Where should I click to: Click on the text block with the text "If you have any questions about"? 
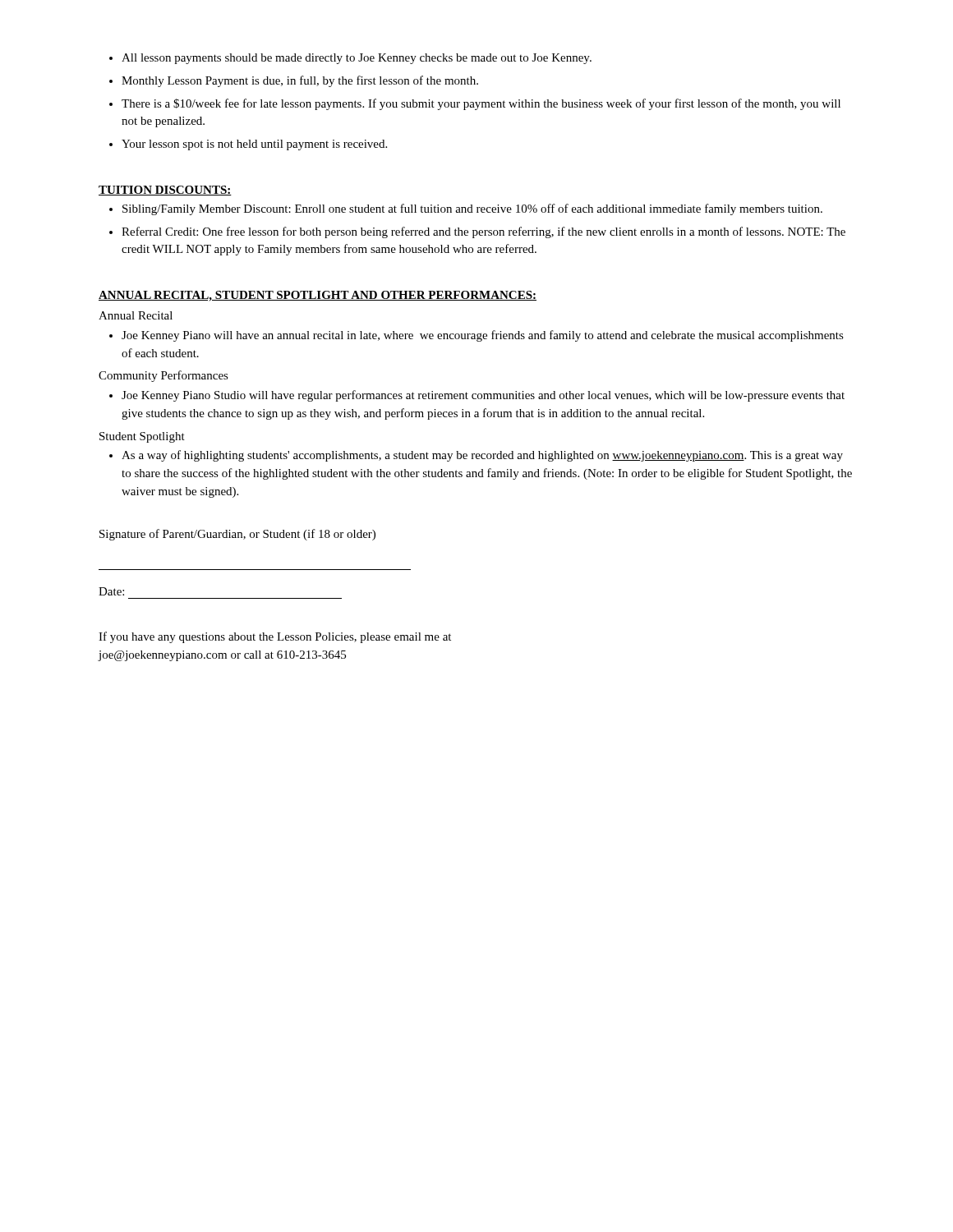275,646
